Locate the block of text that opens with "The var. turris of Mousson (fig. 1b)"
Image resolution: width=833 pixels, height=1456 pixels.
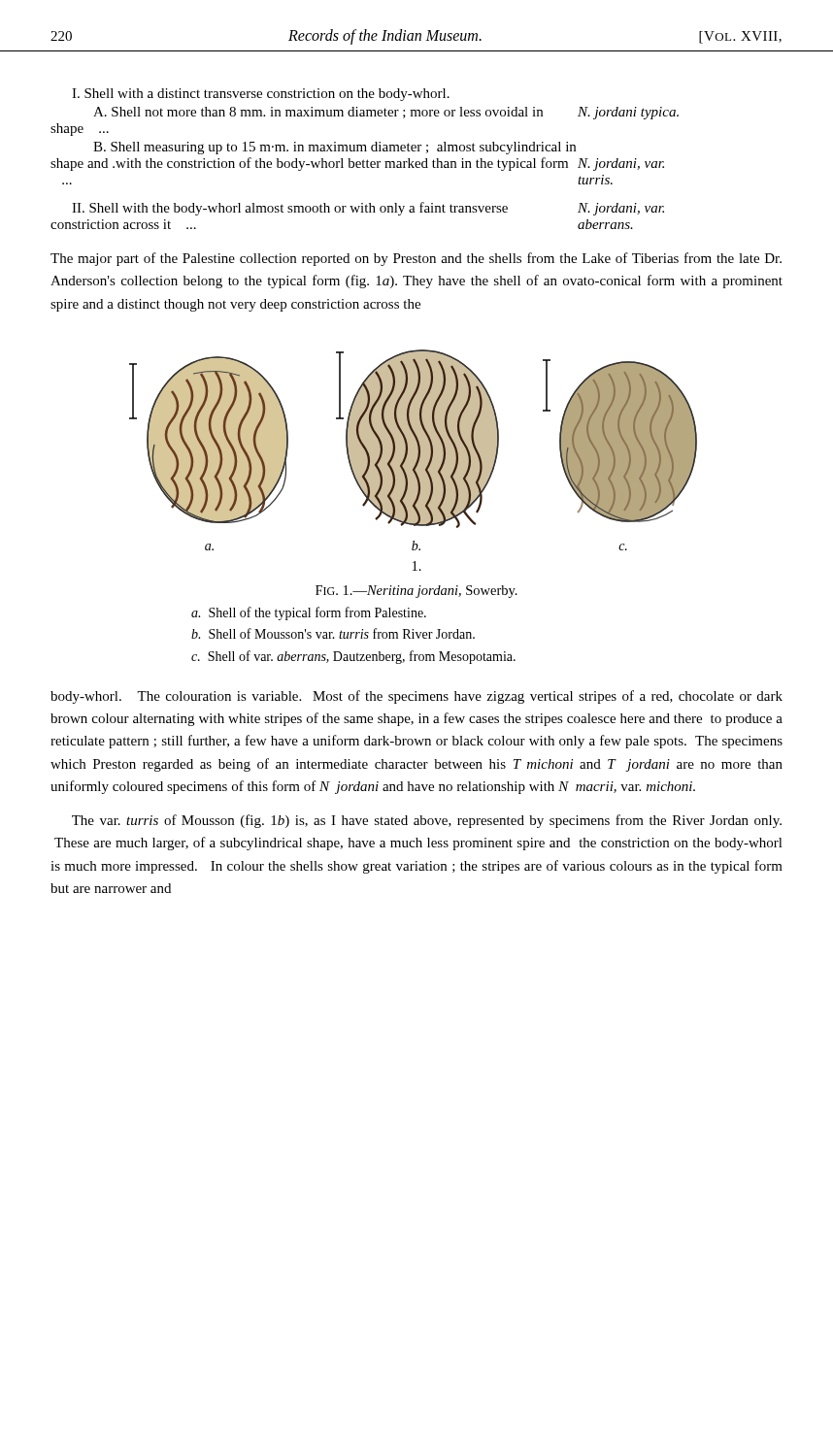point(416,854)
